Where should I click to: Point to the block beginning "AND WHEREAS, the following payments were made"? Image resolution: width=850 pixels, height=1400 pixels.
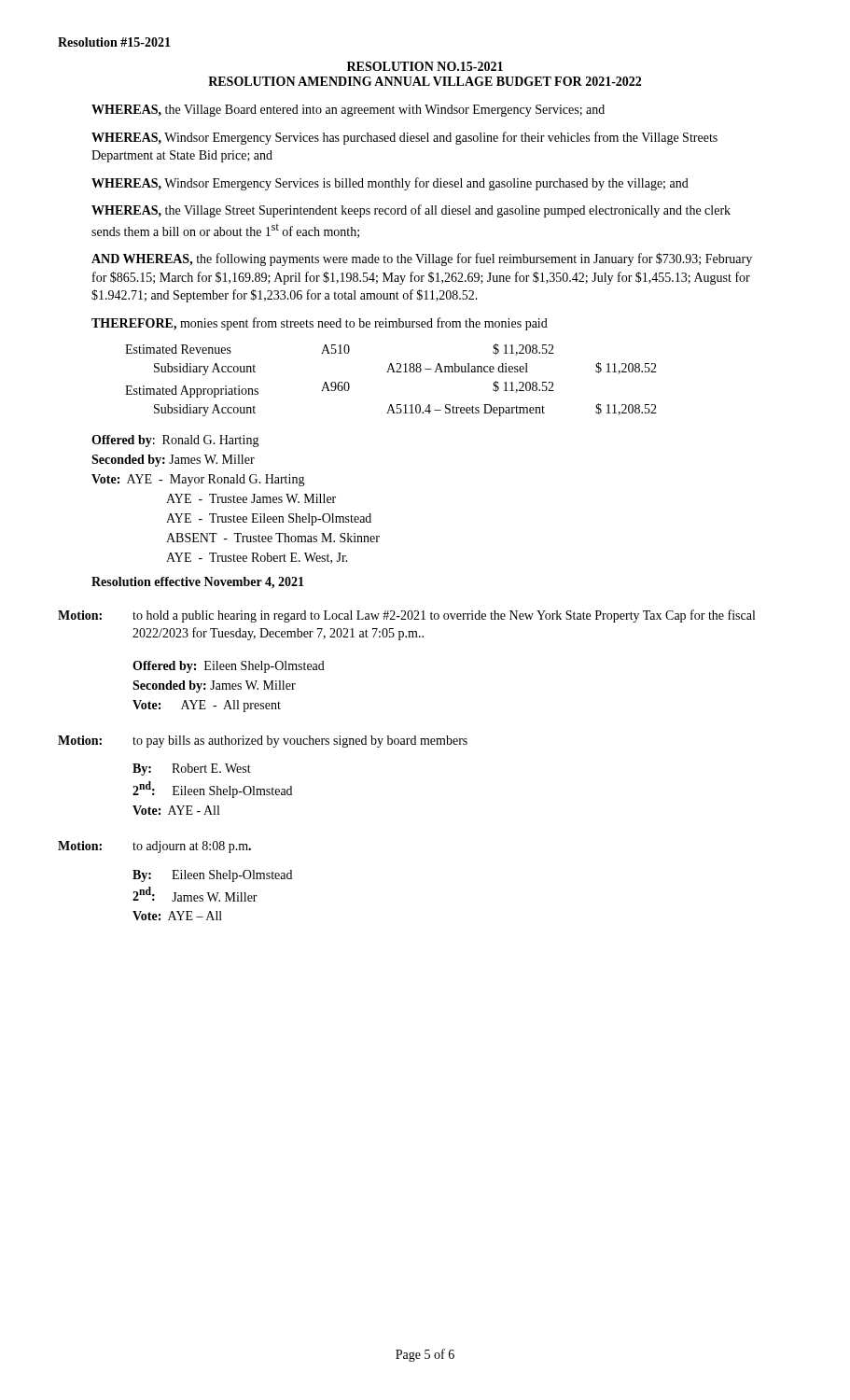pos(422,277)
